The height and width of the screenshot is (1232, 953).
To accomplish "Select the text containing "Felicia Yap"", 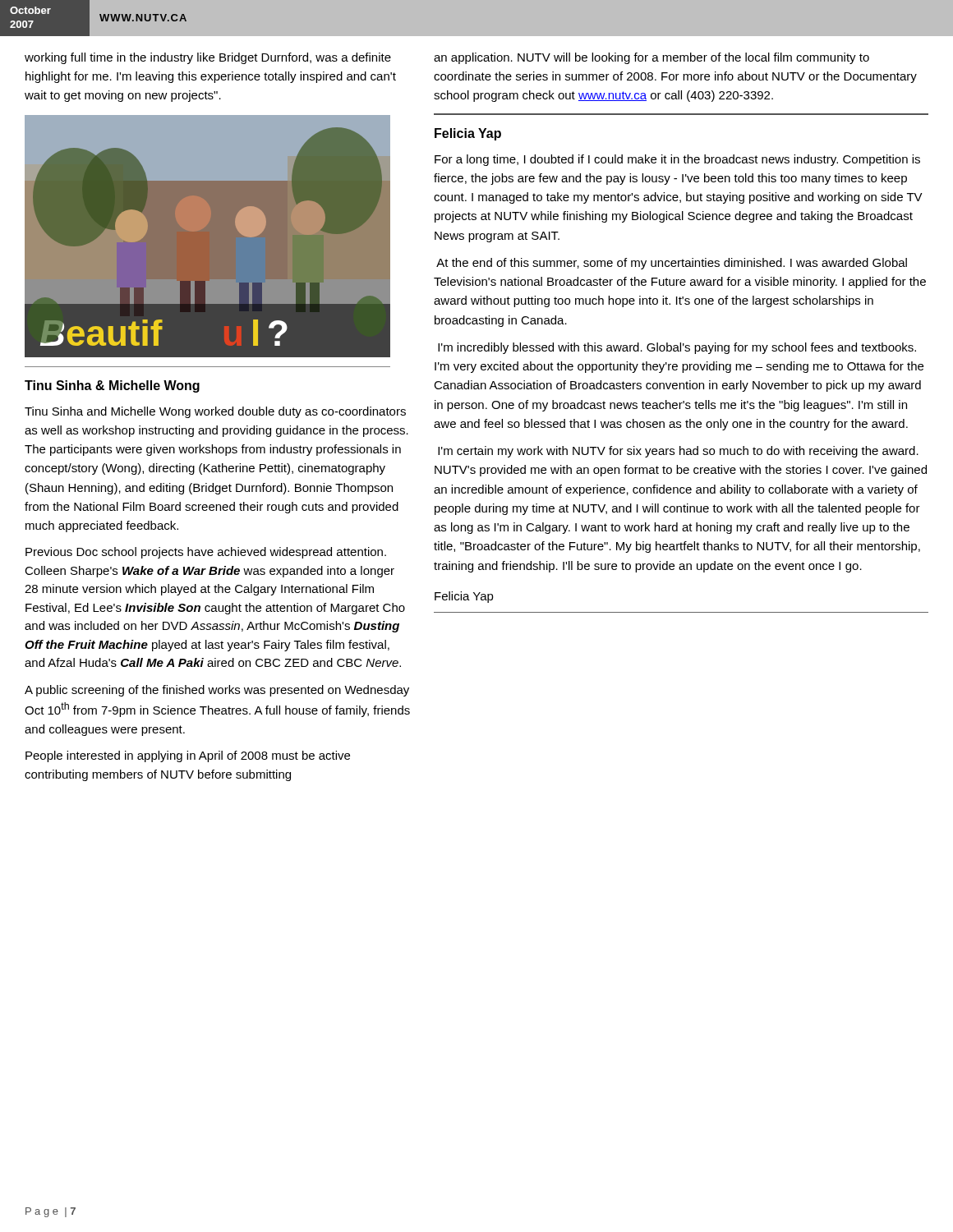I will pos(464,596).
